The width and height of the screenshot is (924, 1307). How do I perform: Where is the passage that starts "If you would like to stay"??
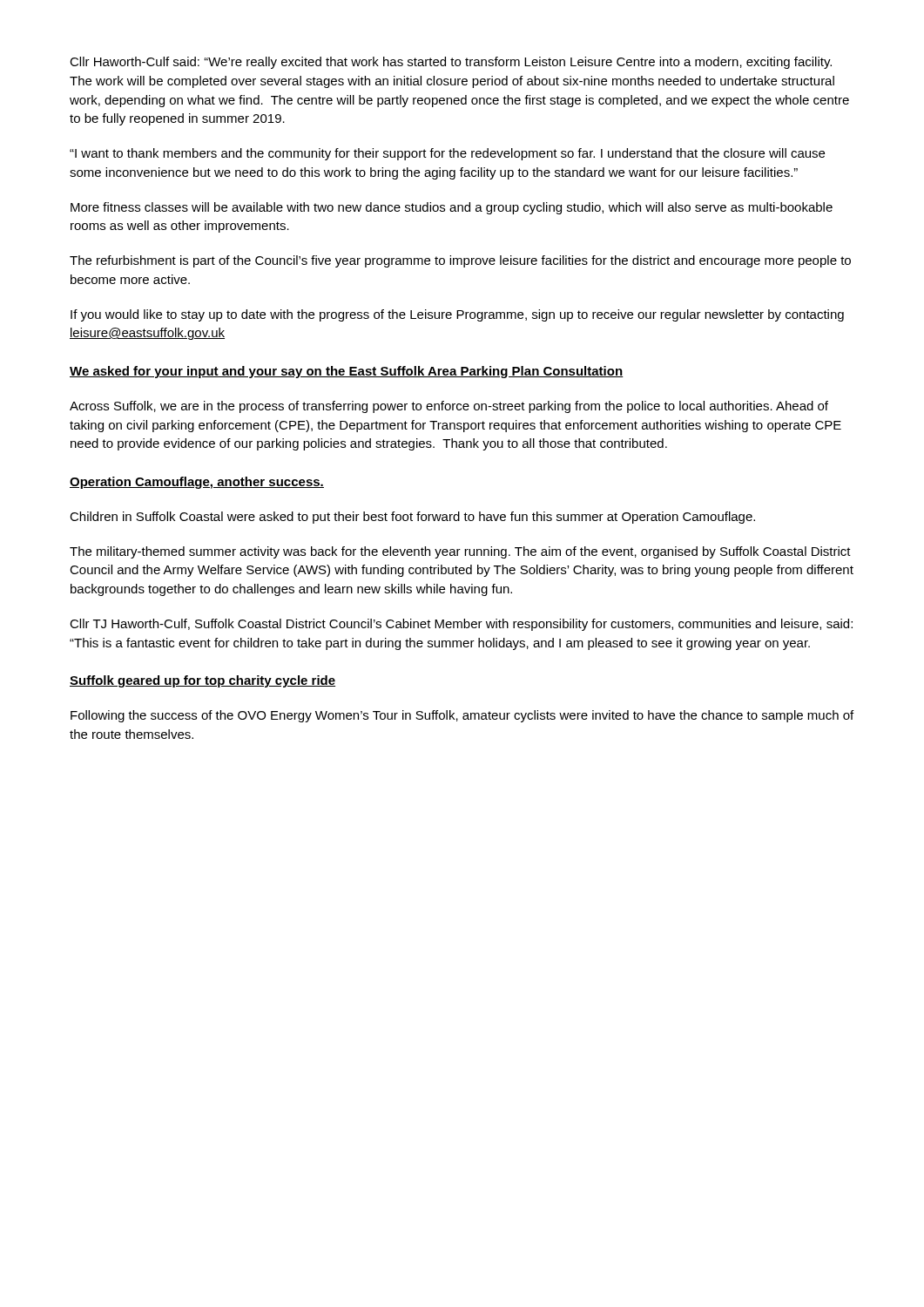pos(457,323)
